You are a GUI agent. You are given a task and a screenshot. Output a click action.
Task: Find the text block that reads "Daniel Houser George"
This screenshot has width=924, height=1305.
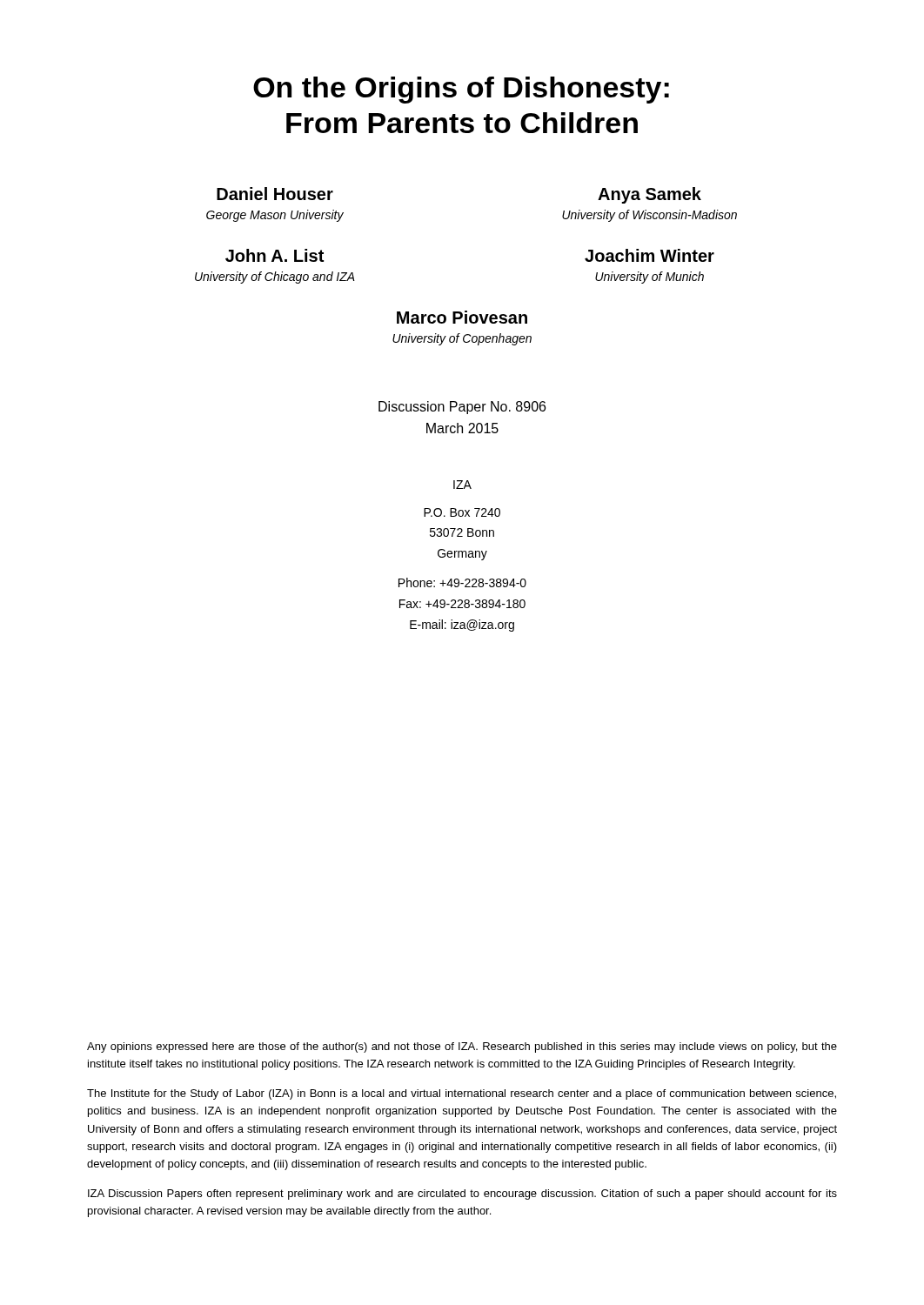(275, 203)
